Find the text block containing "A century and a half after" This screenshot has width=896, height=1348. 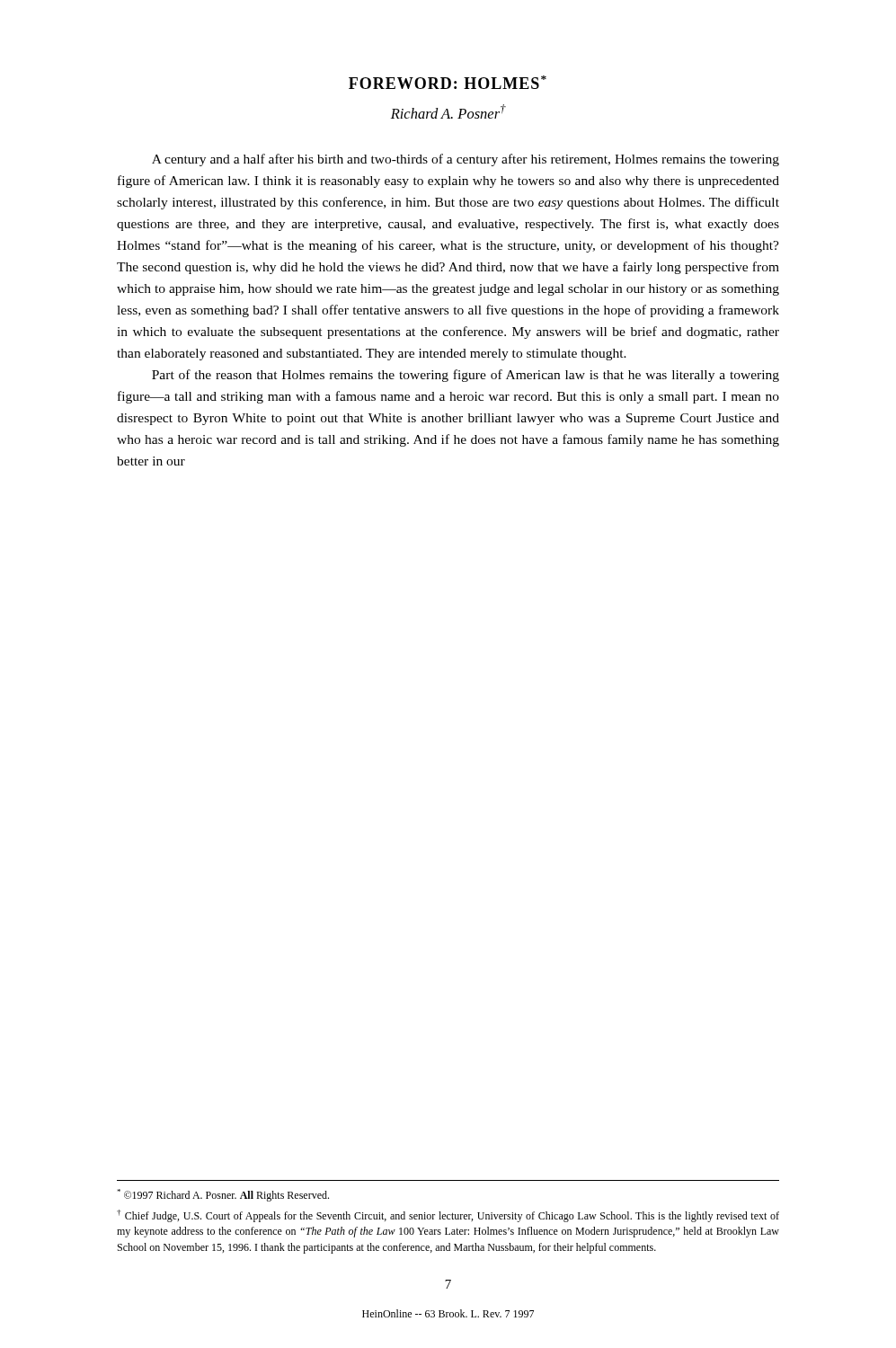[448, 256]
